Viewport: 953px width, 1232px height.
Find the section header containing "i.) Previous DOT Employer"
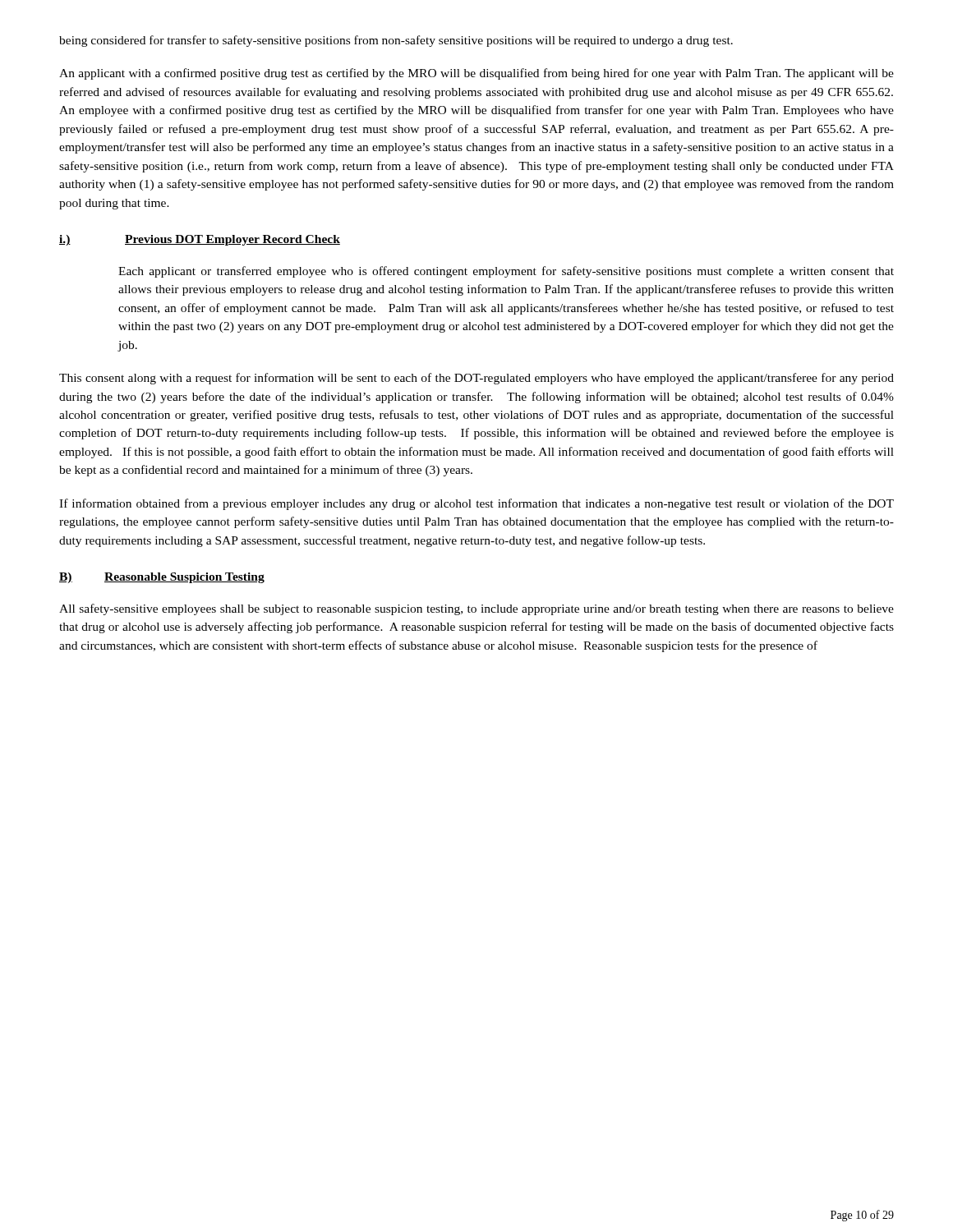[x=200, y=239]
